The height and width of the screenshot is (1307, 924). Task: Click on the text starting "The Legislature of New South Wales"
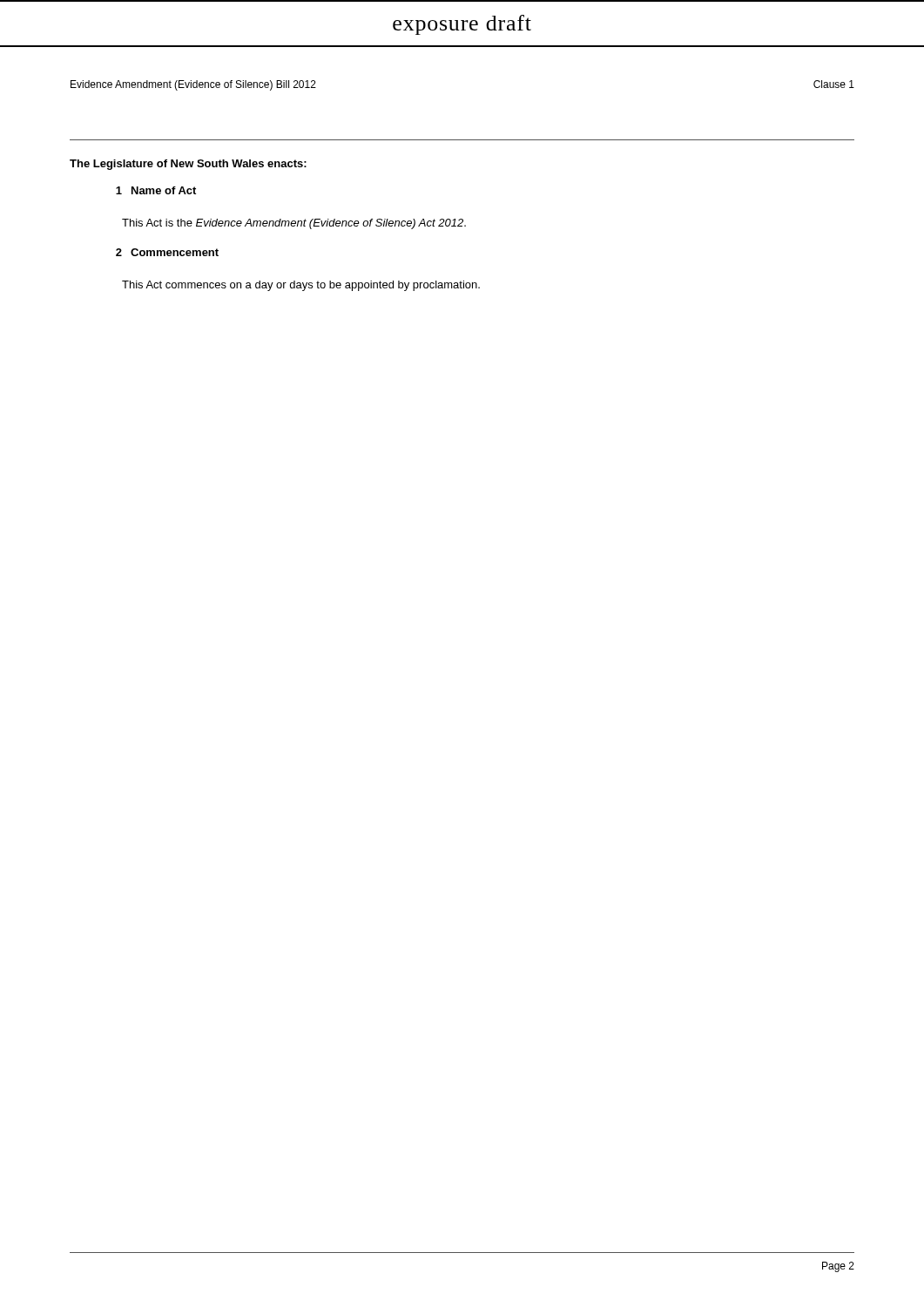(x=188, y=163)
